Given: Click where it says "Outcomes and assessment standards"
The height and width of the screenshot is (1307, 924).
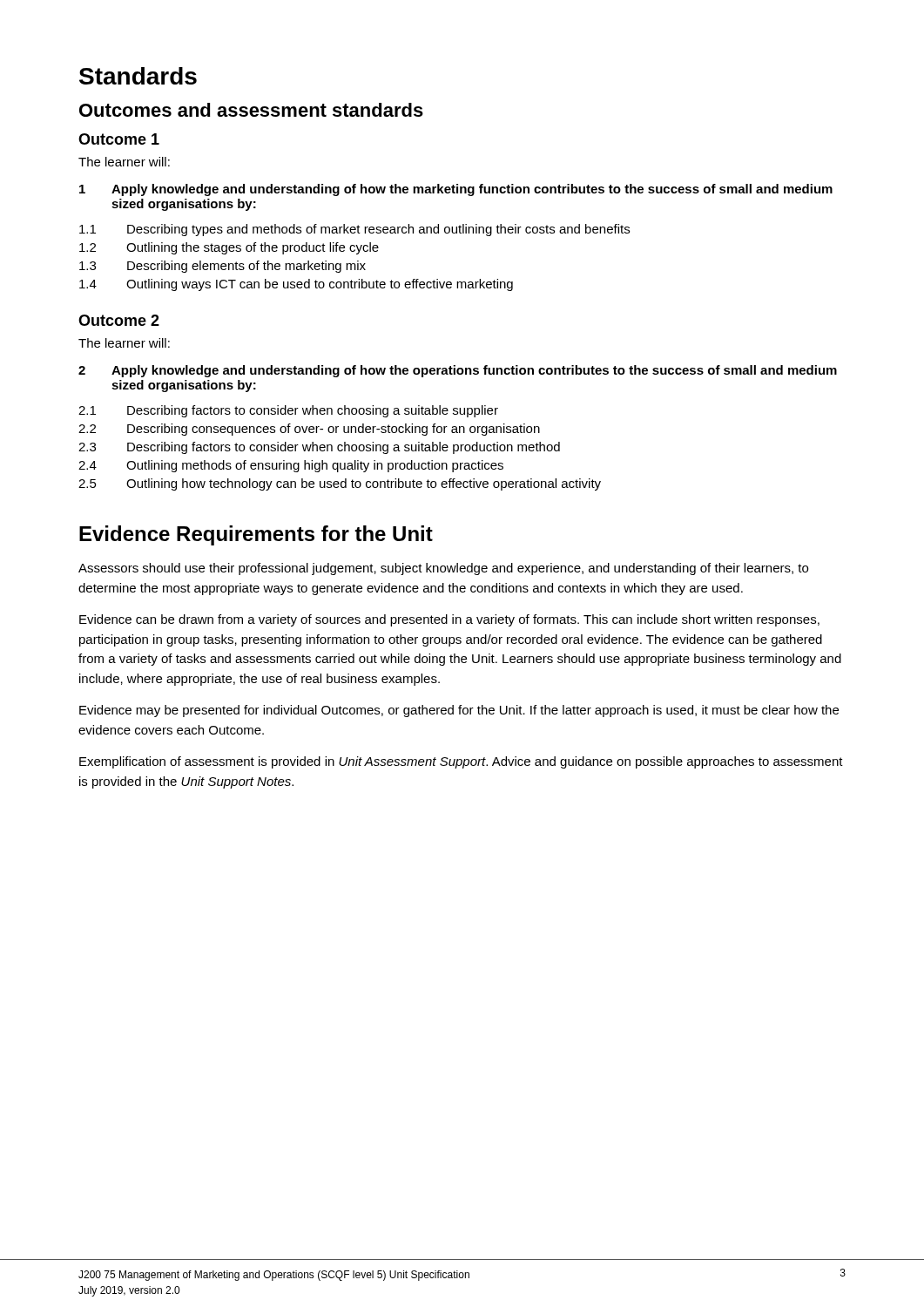Looking at the screenshot, I should 251,110.
